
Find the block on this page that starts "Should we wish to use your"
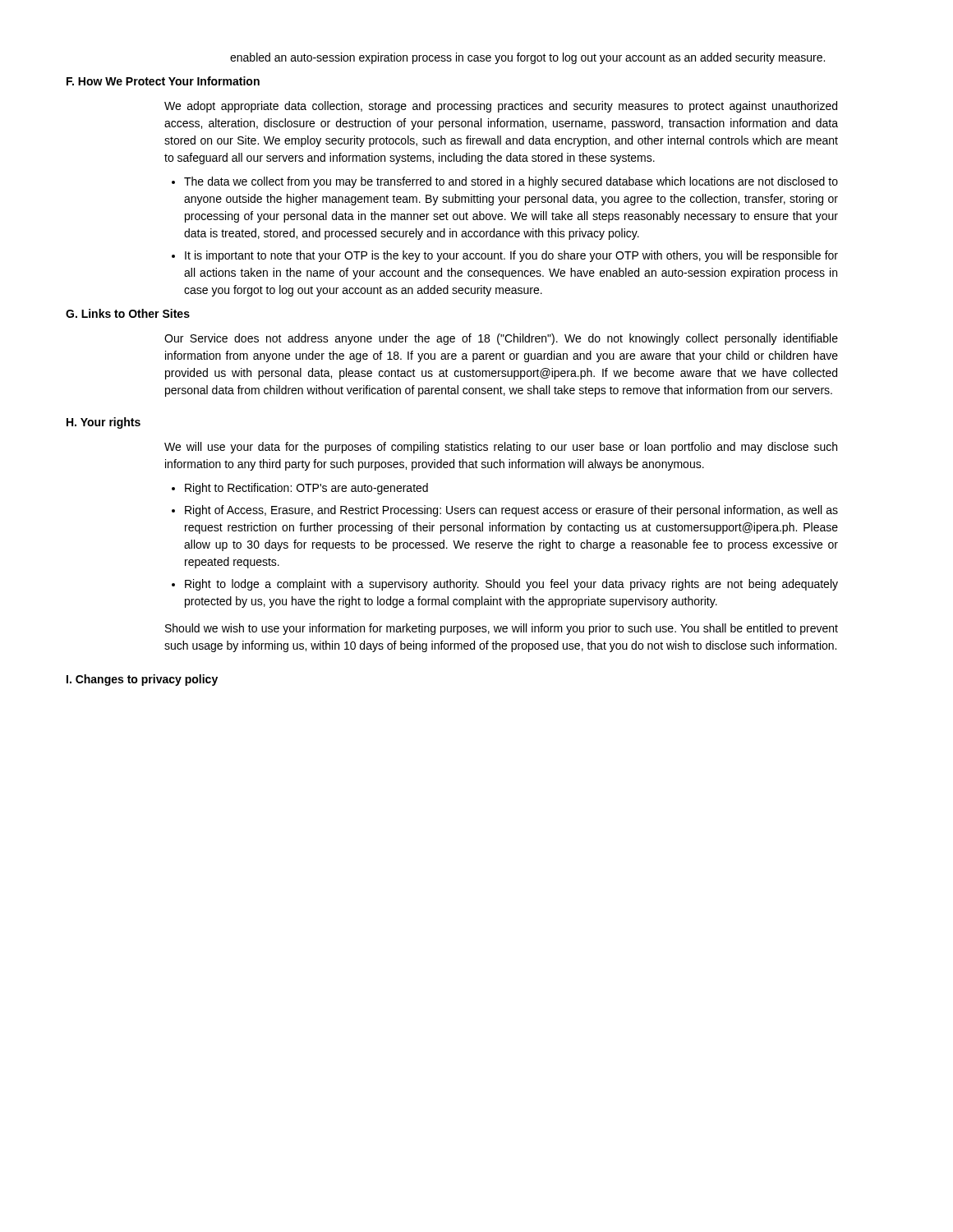pos(501,637)
